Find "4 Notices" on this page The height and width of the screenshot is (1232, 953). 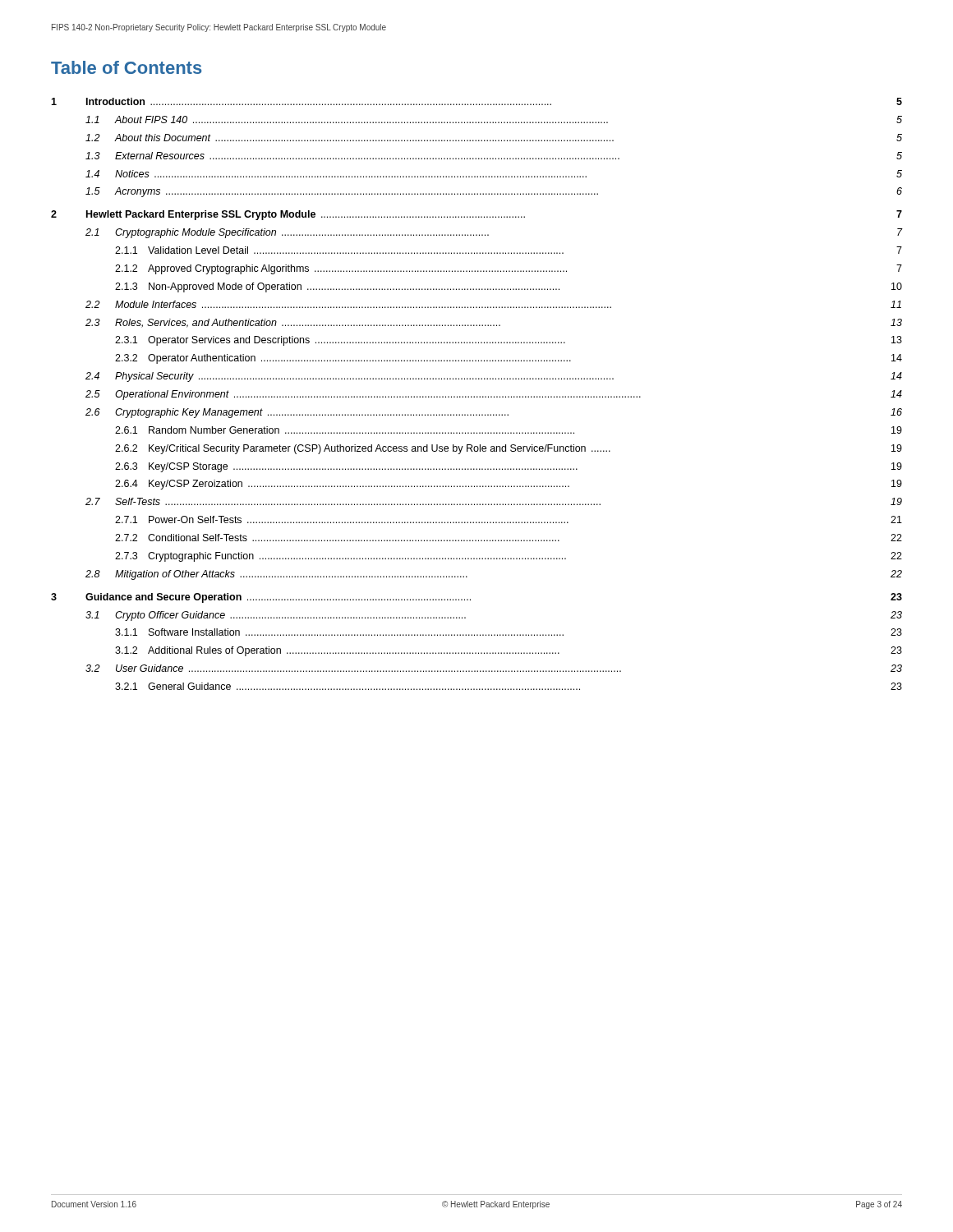pyautogui.click(x=494, y=174)
